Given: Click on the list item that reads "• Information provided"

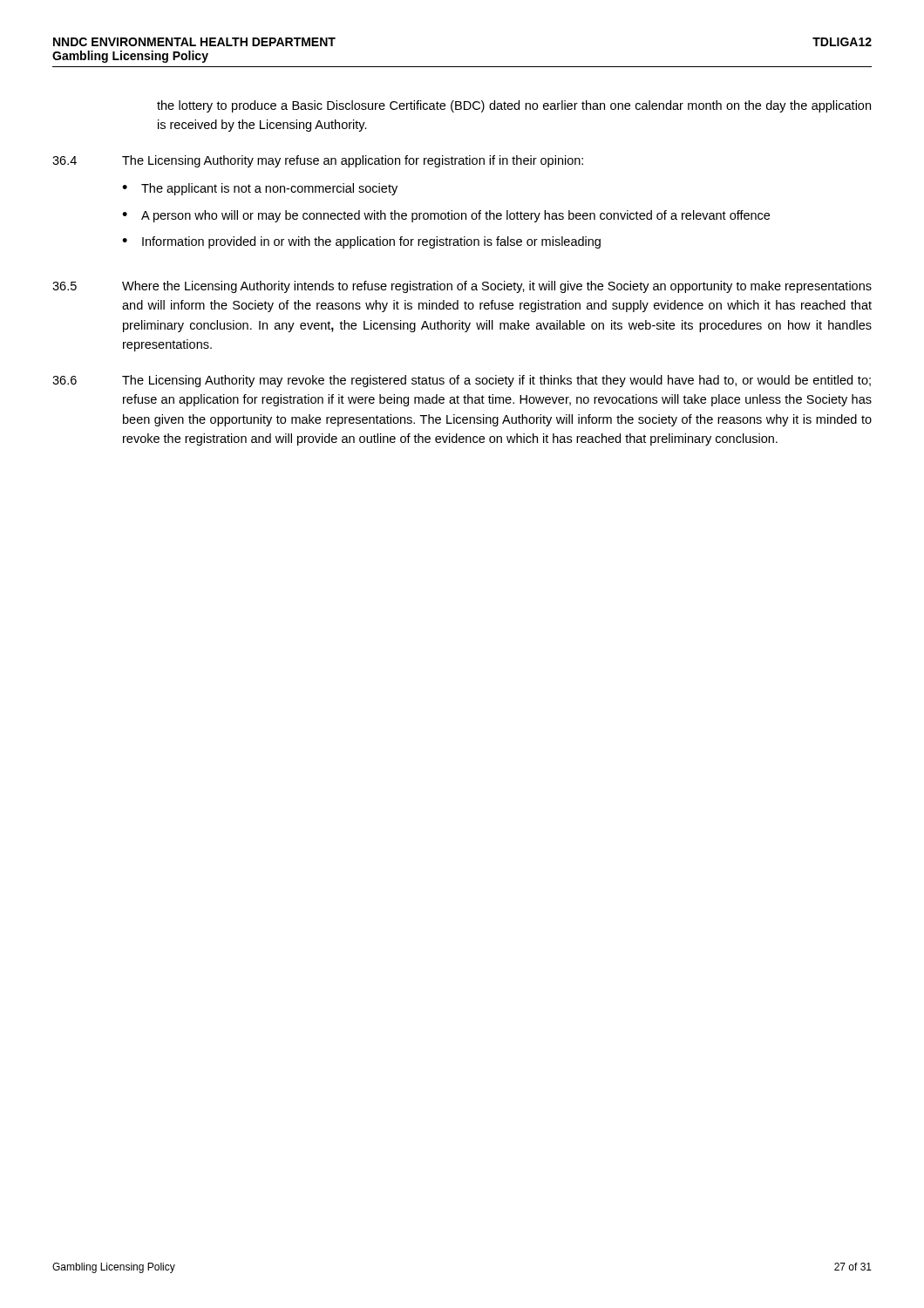Looking at the screenshot, I should (x=497, y=242).
